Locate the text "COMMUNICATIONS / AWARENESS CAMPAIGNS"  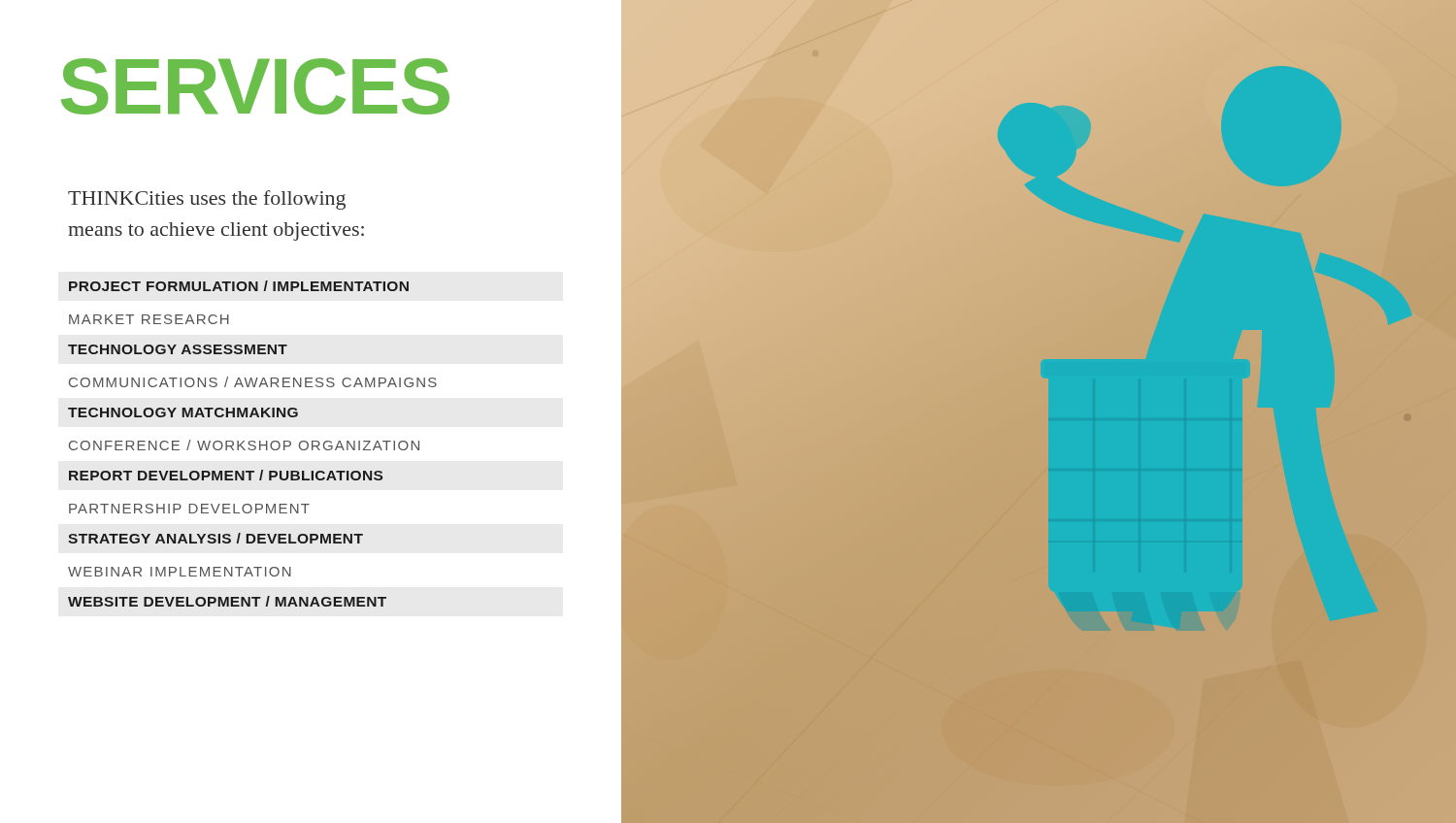pos(311,382)
